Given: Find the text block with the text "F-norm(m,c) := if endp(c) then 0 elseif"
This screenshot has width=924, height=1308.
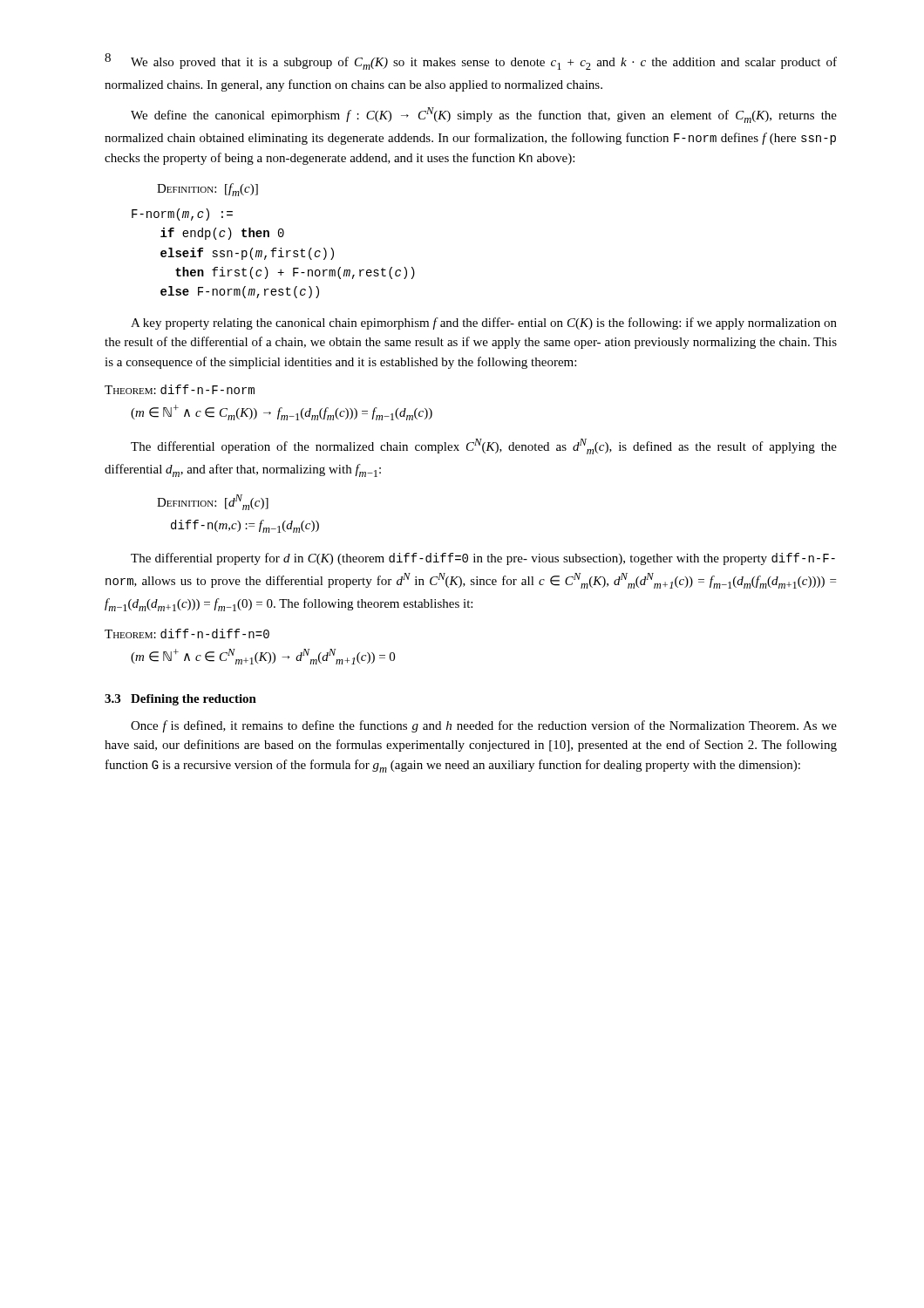Looking at the screenshot, I should tap(182, 215).
